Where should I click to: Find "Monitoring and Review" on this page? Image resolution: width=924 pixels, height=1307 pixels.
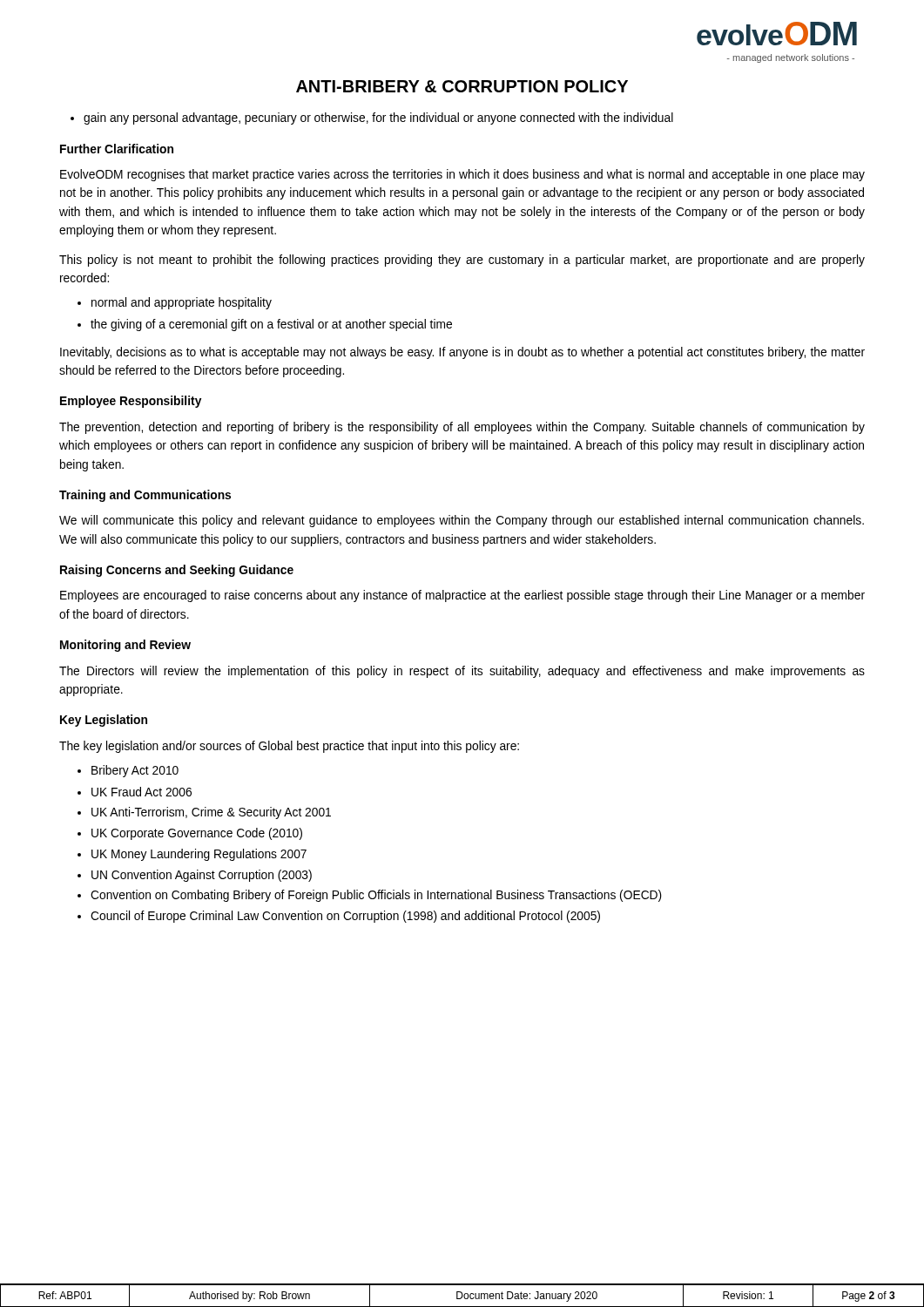click(x=125, y=645)
